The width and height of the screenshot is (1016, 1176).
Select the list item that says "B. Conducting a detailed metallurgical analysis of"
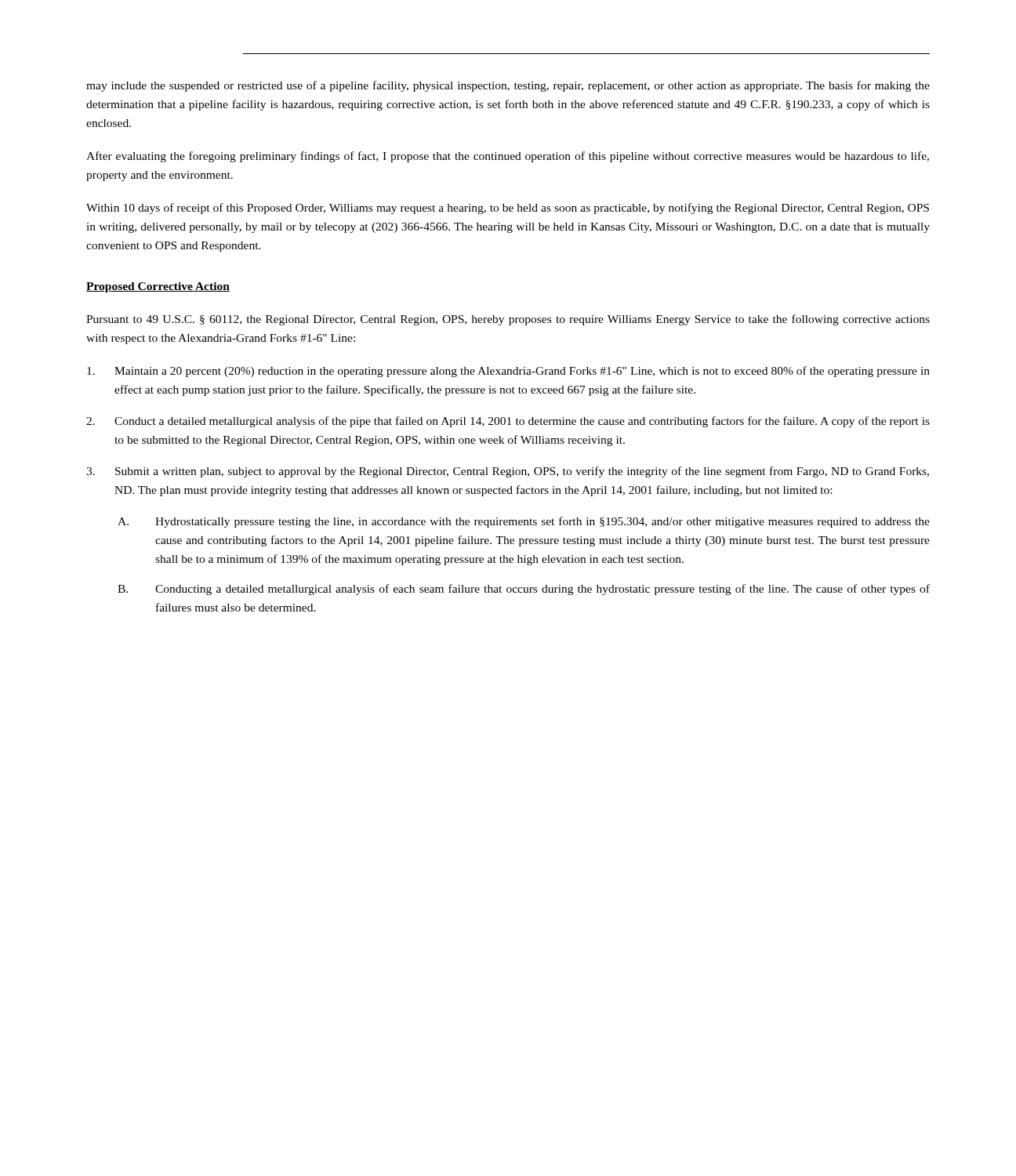(x=524, y=598)
